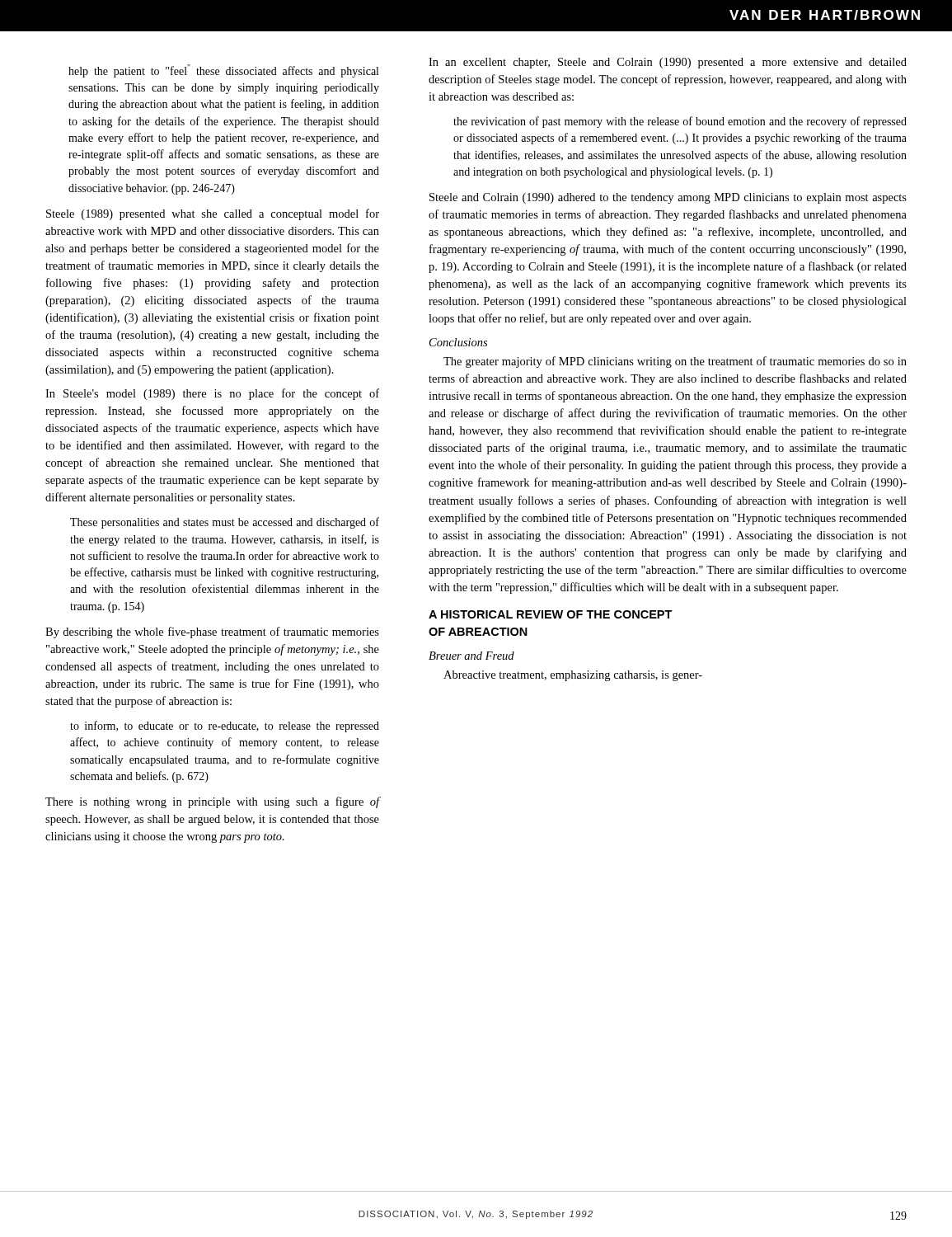Find the text starting "These personalities and states must"
952x1237 pixels.
225,565
